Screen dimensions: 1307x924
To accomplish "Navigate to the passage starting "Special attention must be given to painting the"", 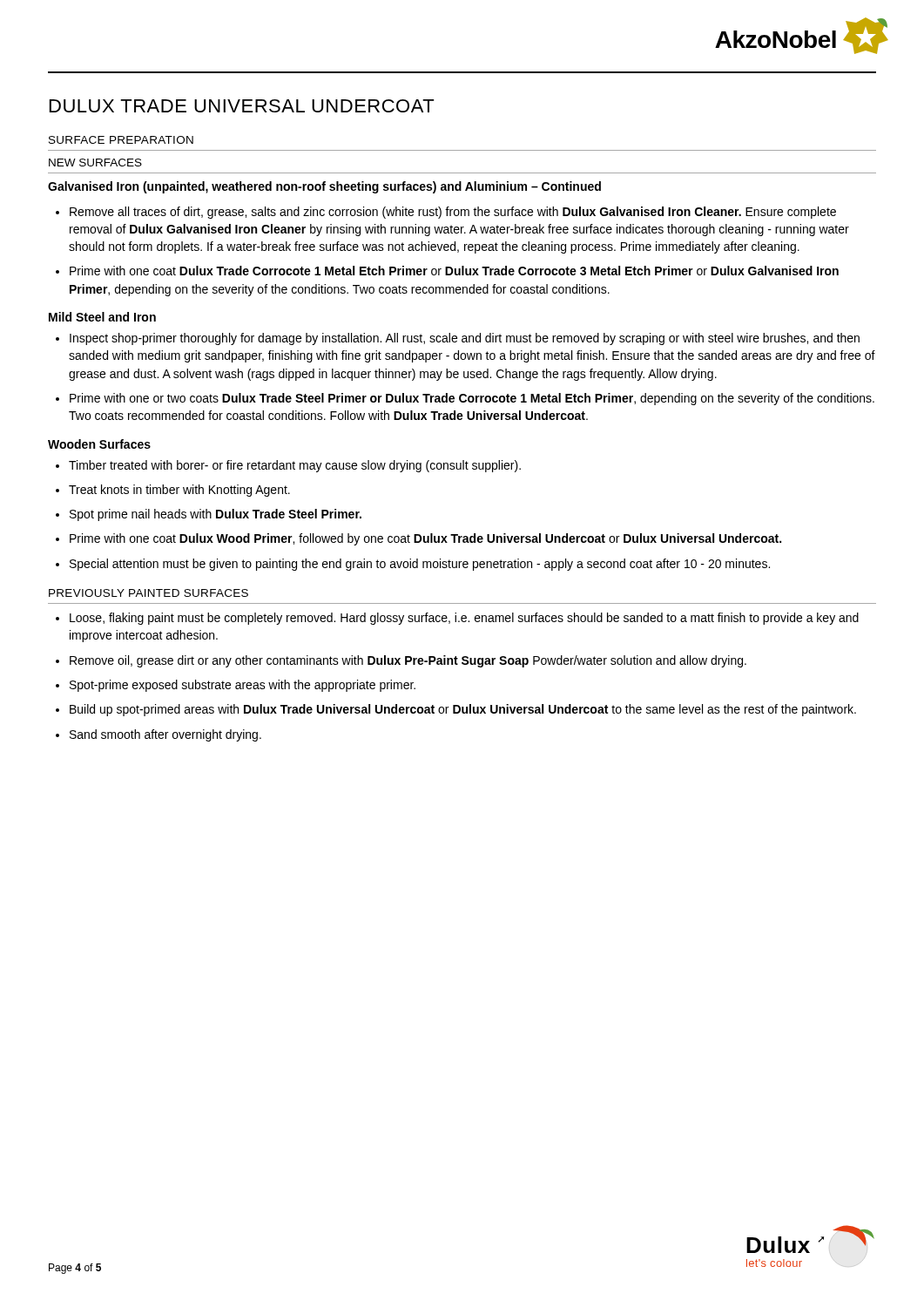I will tap(420, 564).
